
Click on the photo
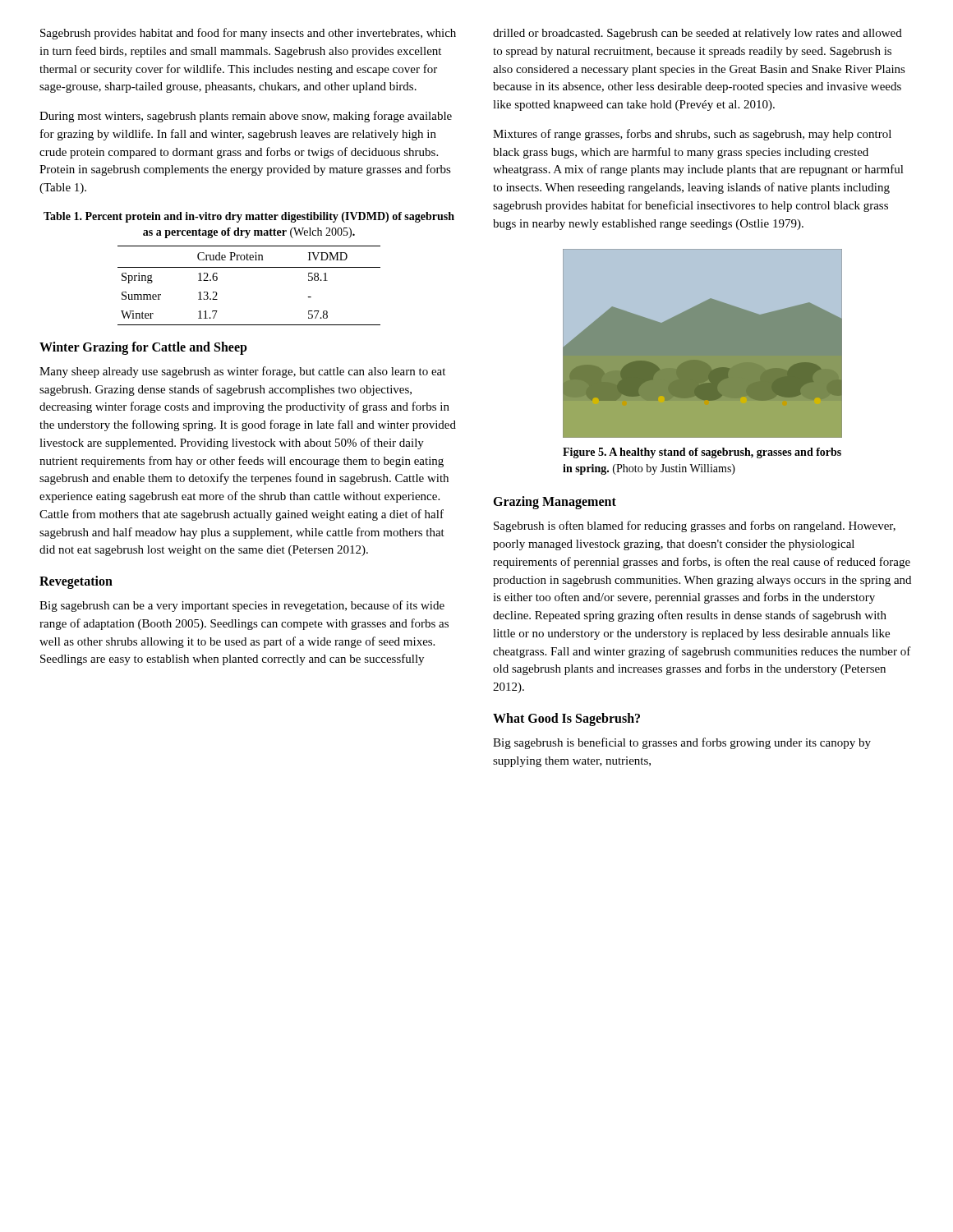702,344
